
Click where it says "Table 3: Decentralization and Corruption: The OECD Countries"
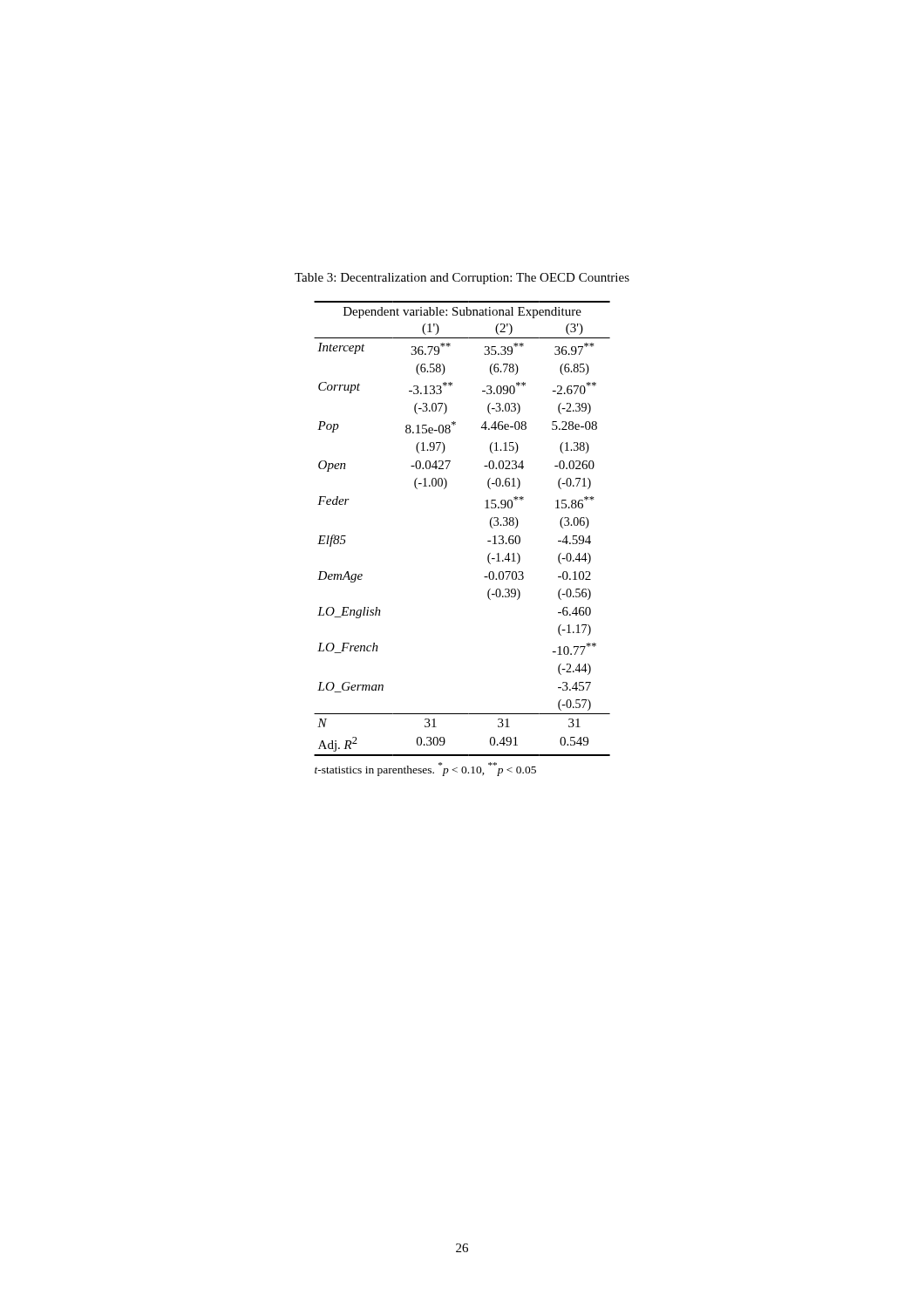[462, 277]
